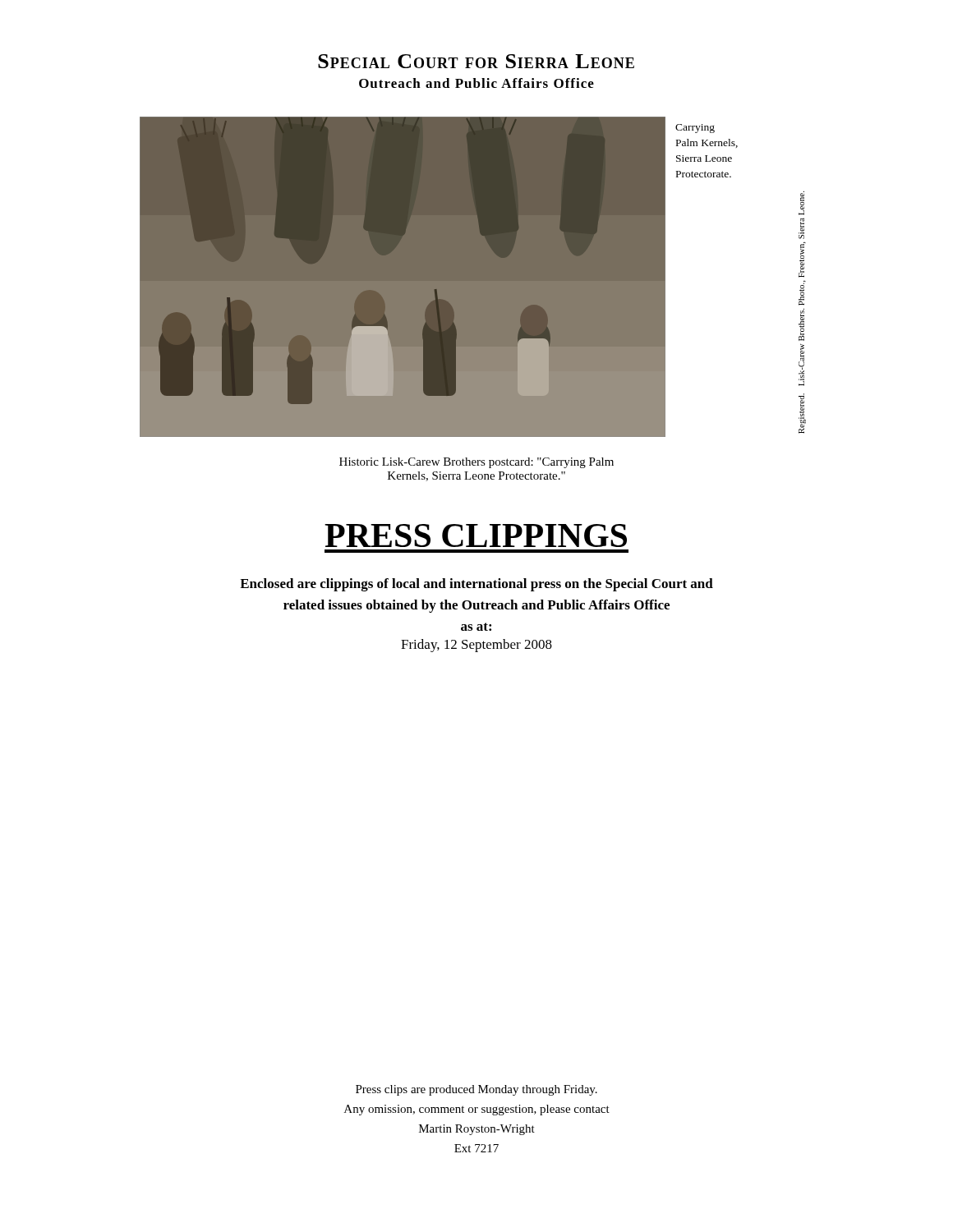Screen dimensions: 1232x953
Task: Locate the text "PRESS CLIPPINGS"
Action: (476, 535)
